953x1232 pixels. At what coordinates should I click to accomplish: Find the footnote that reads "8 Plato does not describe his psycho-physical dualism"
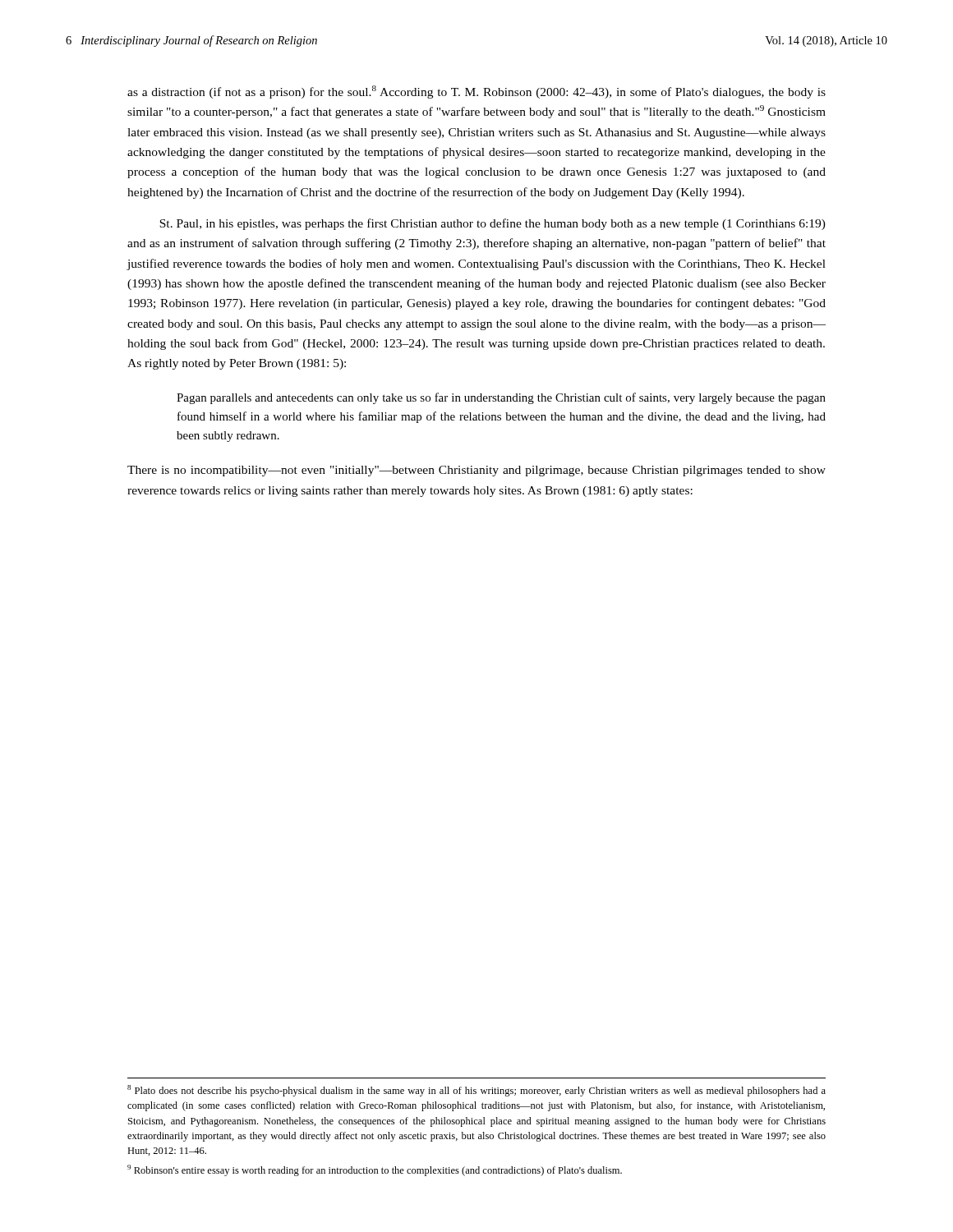pyautogui.click(x=476, y=1120)
